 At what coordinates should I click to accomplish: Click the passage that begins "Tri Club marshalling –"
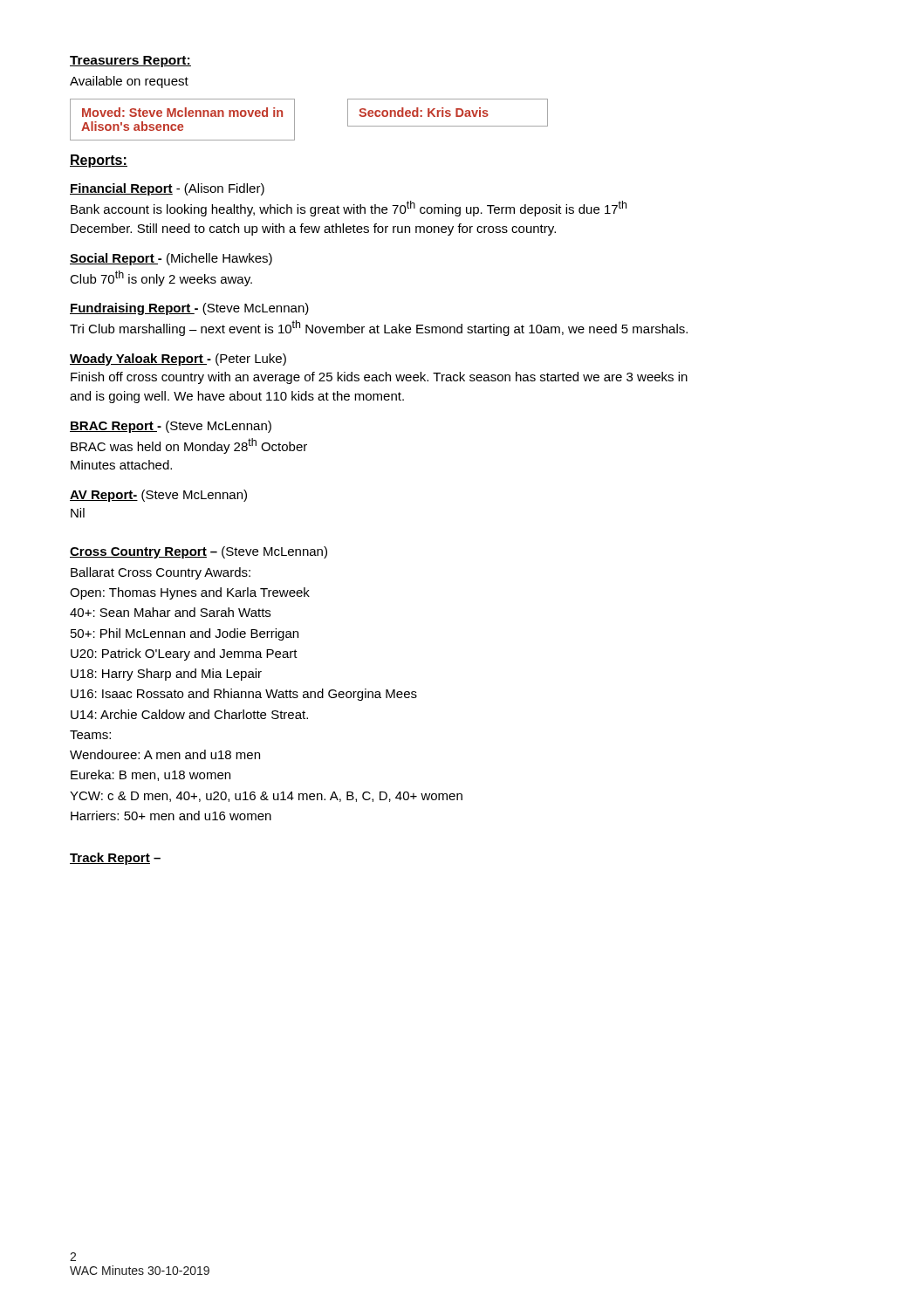point(379,327)
